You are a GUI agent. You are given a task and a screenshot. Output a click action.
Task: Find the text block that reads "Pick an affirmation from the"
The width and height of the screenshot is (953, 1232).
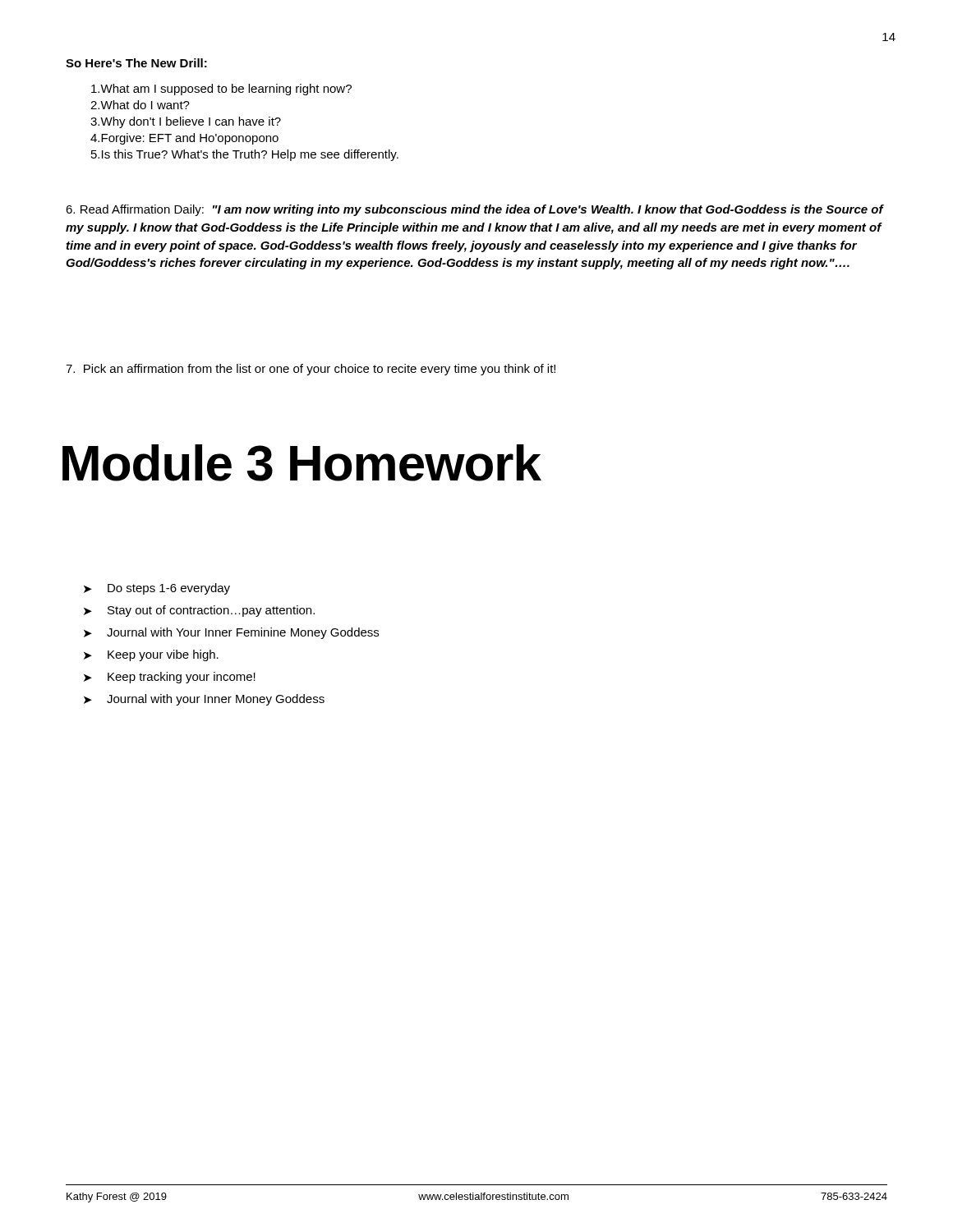click(311, 368)
